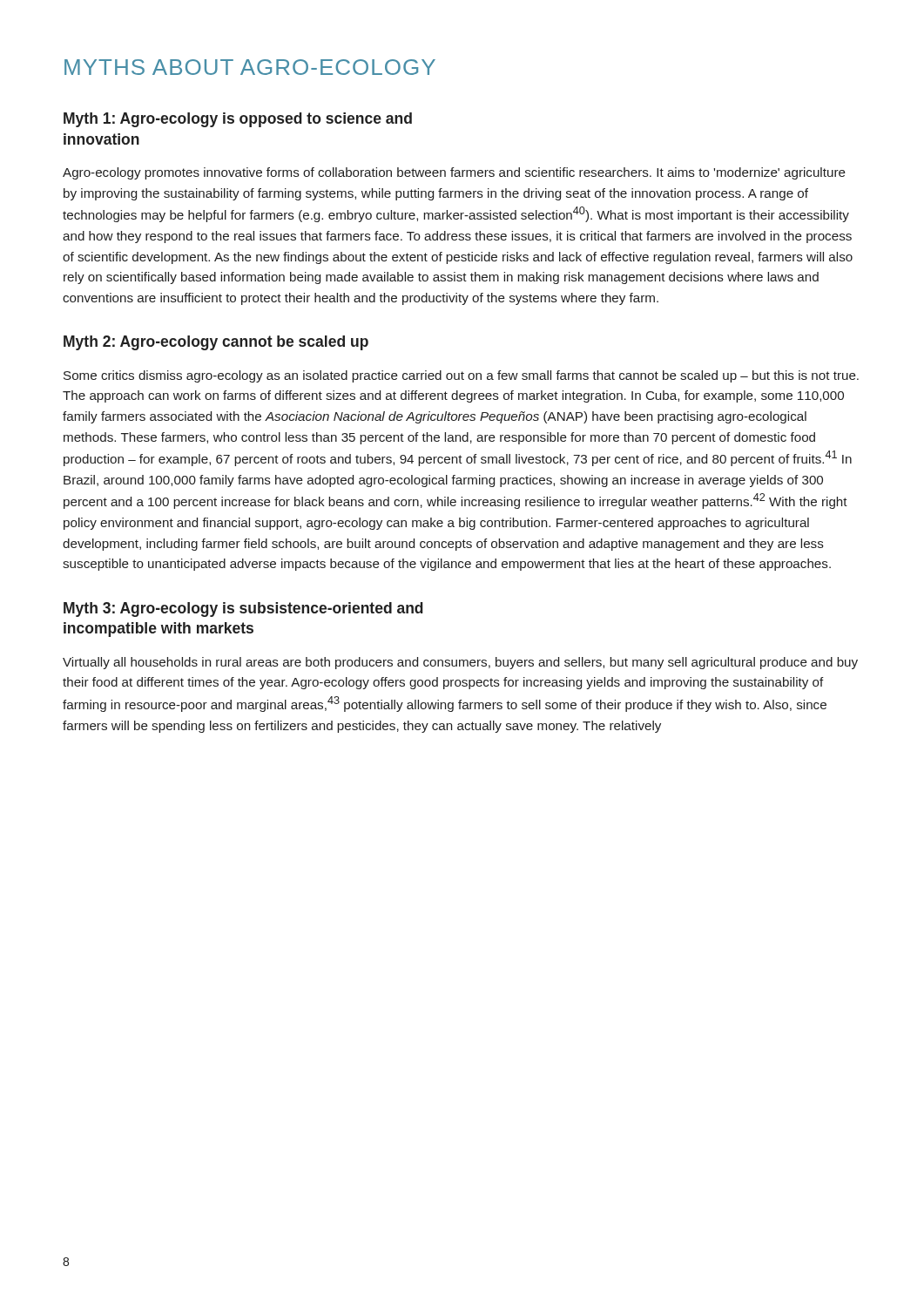Click on the region starting "Virtually all households"
Screen dimensions: 1307x924
pos(462,694)
